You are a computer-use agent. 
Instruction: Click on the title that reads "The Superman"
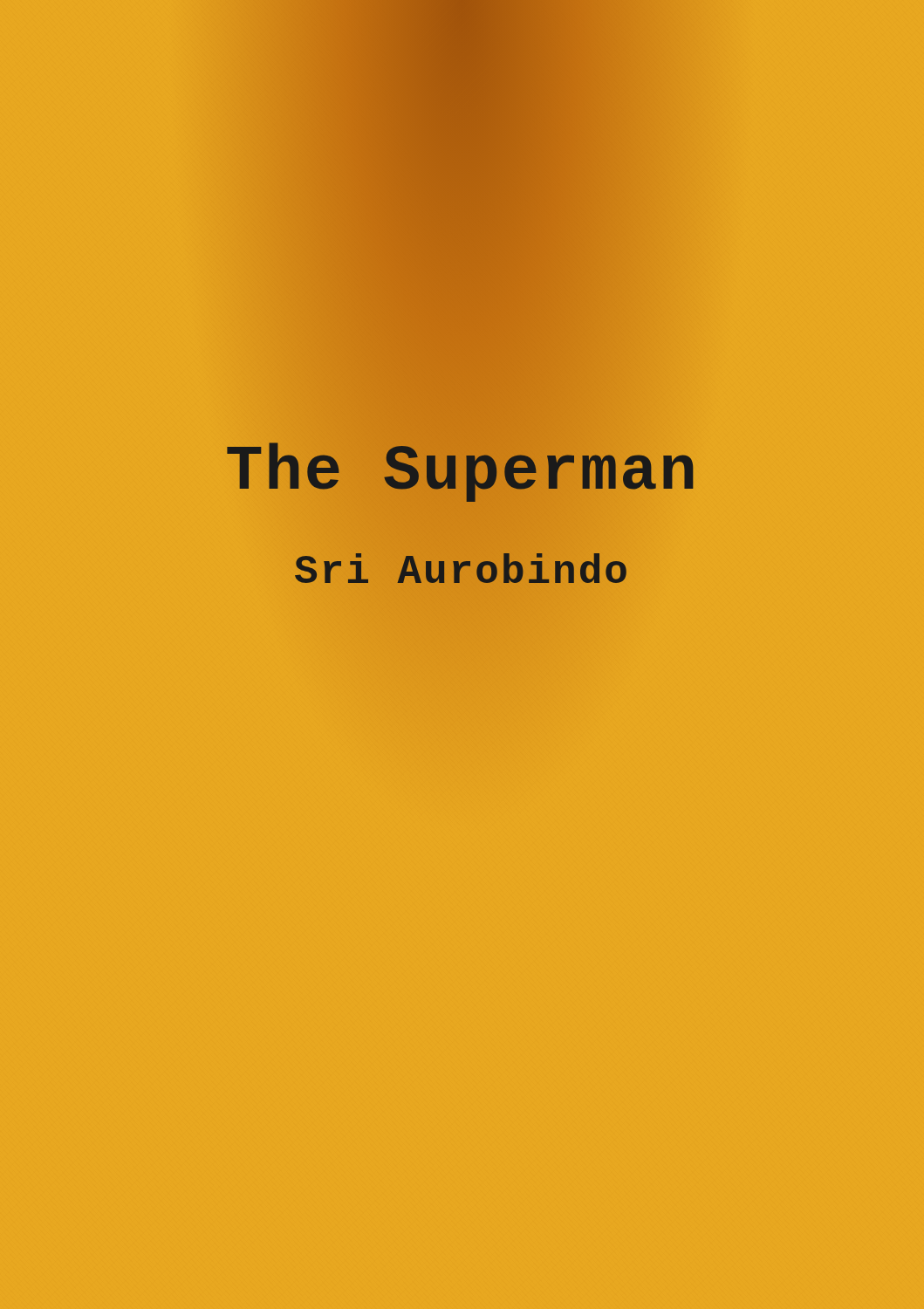coord(462,472)
